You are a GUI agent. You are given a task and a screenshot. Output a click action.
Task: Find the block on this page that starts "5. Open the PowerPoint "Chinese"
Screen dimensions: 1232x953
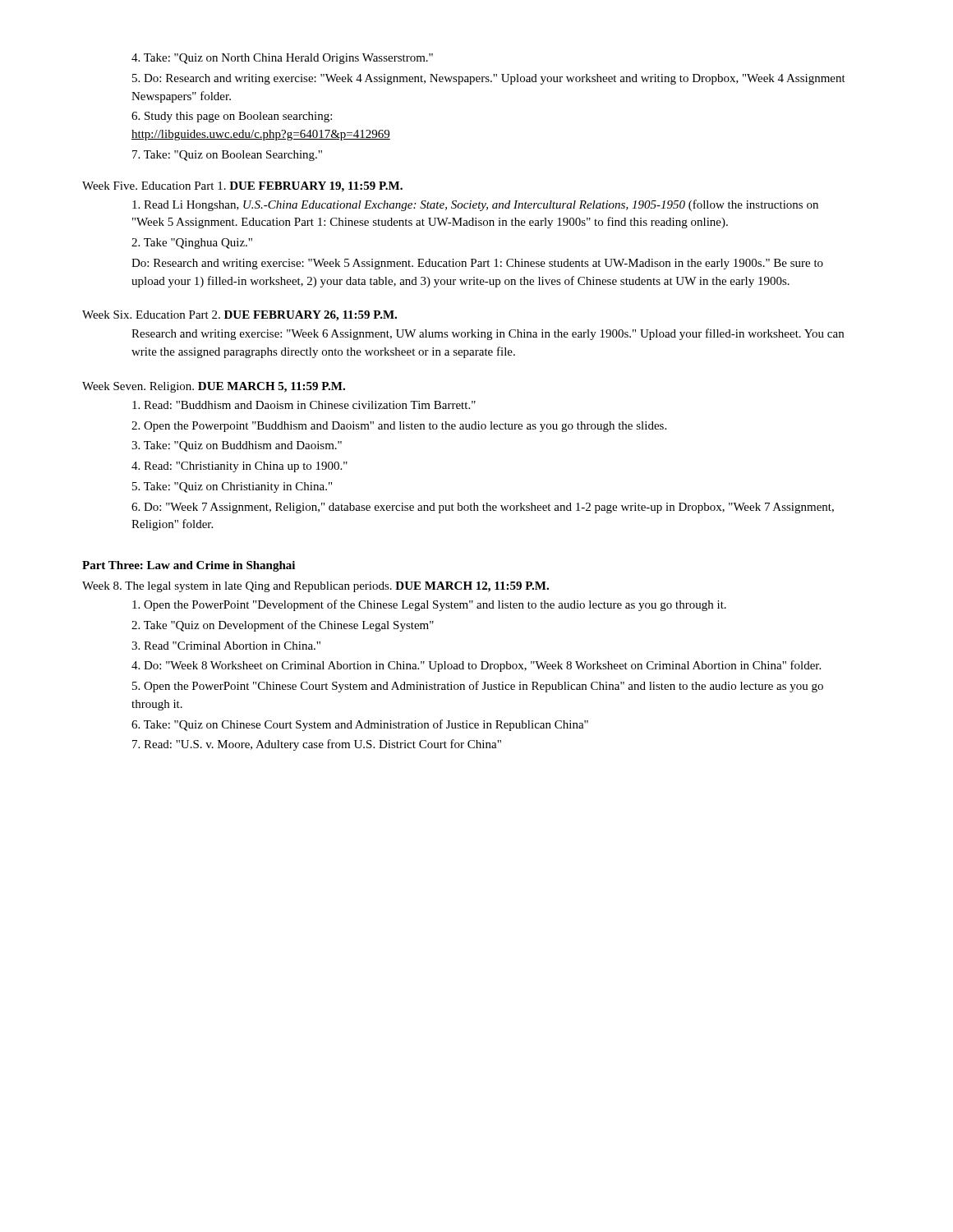478,695
